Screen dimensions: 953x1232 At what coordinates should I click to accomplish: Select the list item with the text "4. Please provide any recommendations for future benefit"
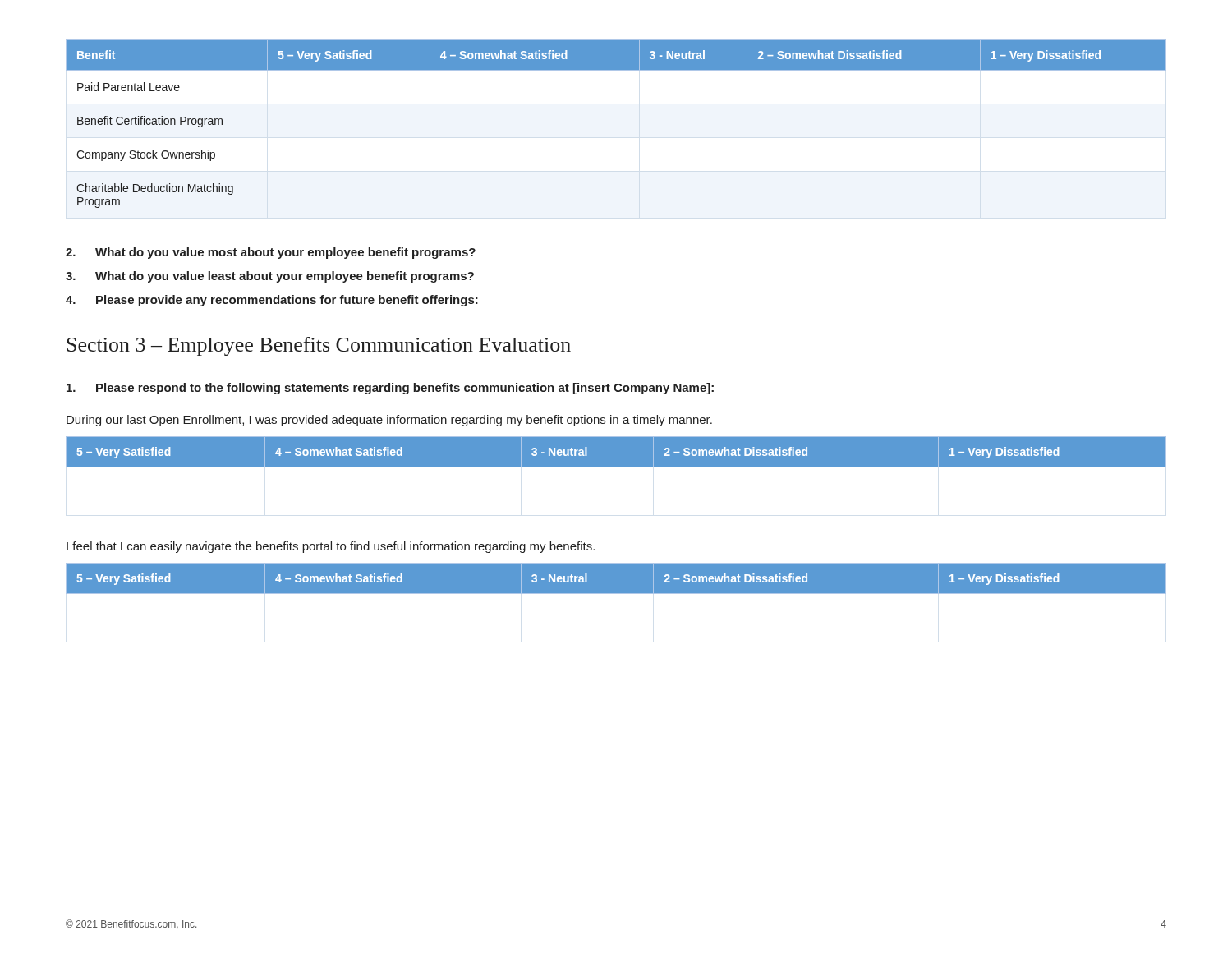tap(272, 299)
